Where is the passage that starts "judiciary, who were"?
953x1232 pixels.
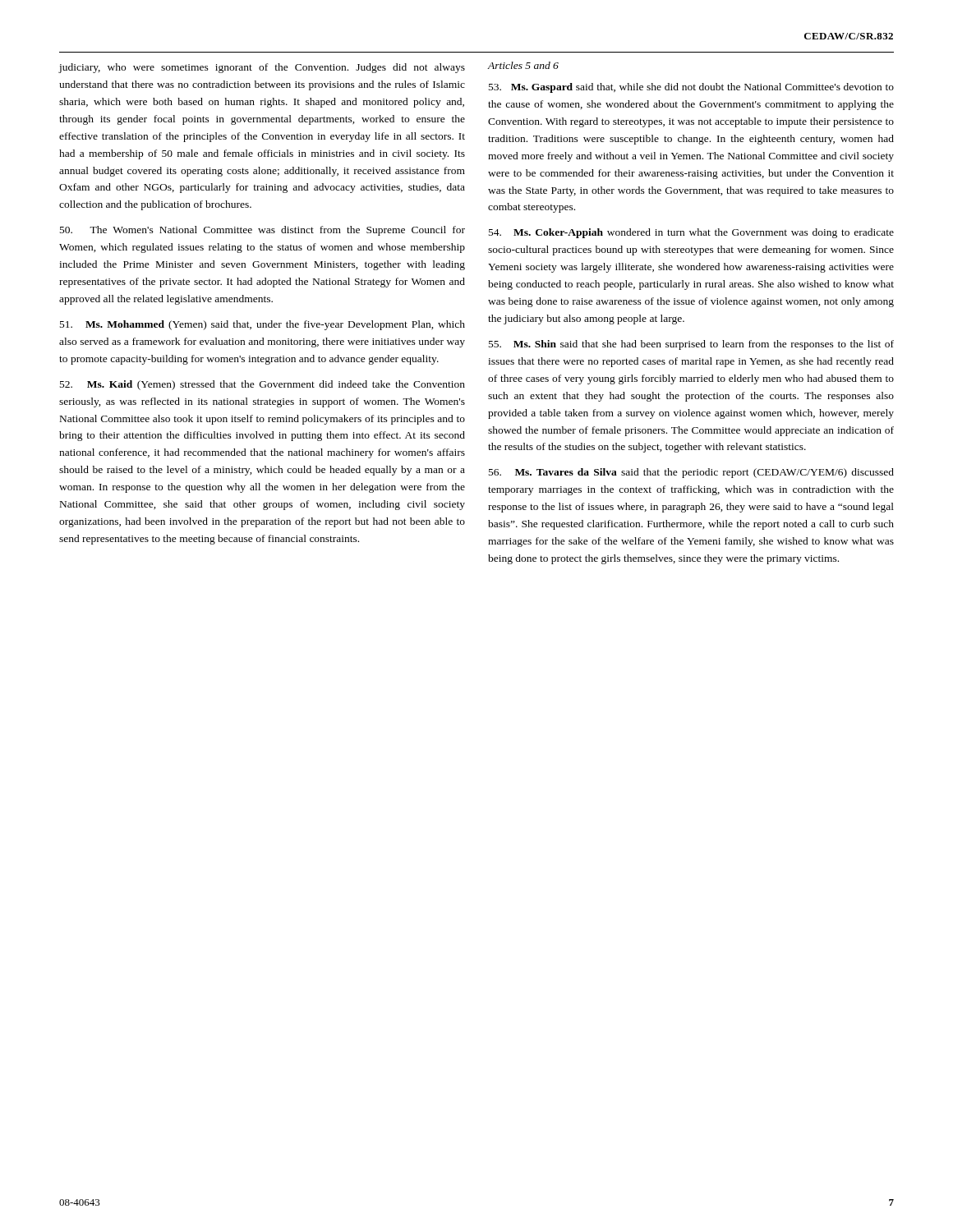[x=262, y=136]
